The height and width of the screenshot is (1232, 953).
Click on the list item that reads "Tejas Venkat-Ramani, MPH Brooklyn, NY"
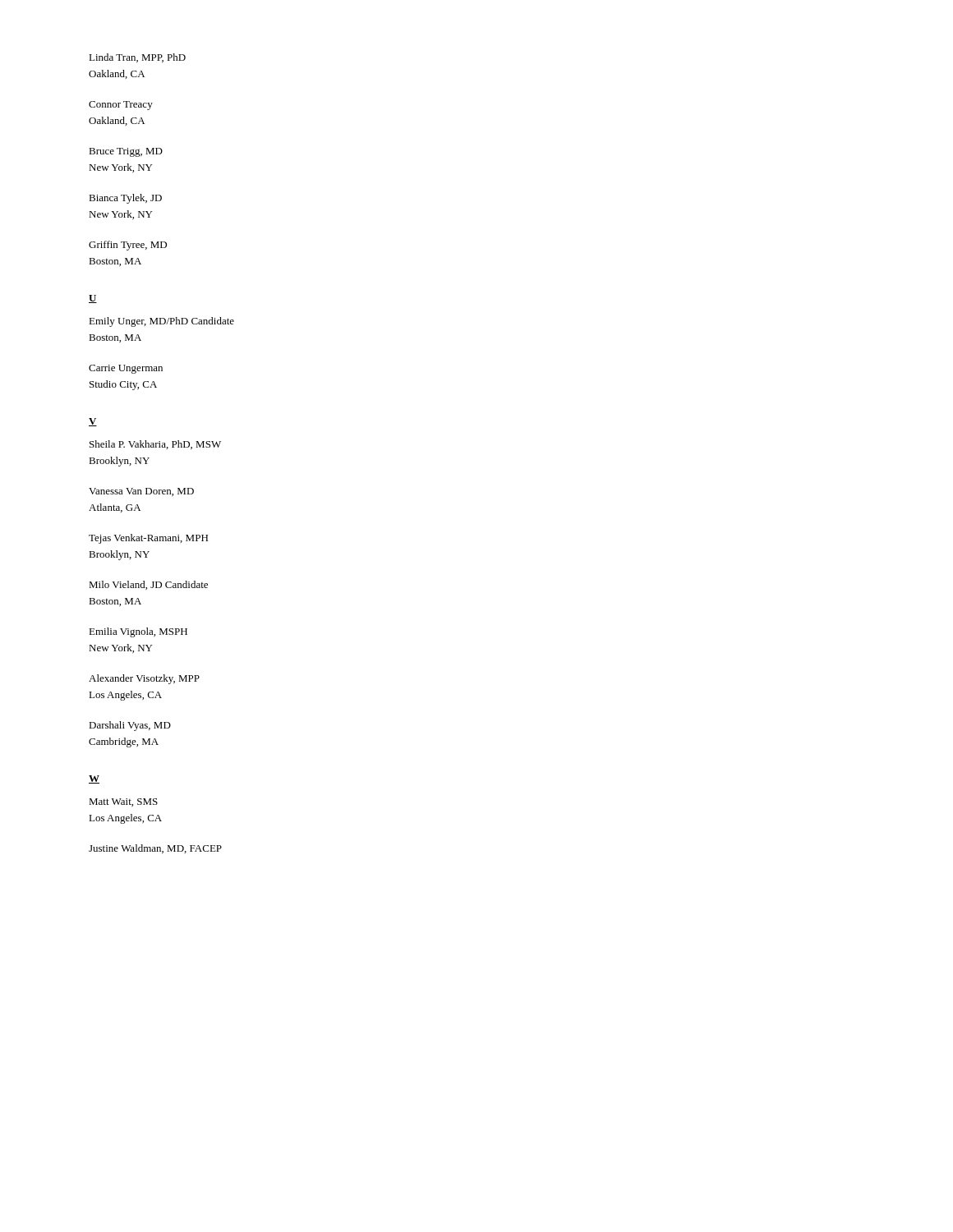coord(148,539)
